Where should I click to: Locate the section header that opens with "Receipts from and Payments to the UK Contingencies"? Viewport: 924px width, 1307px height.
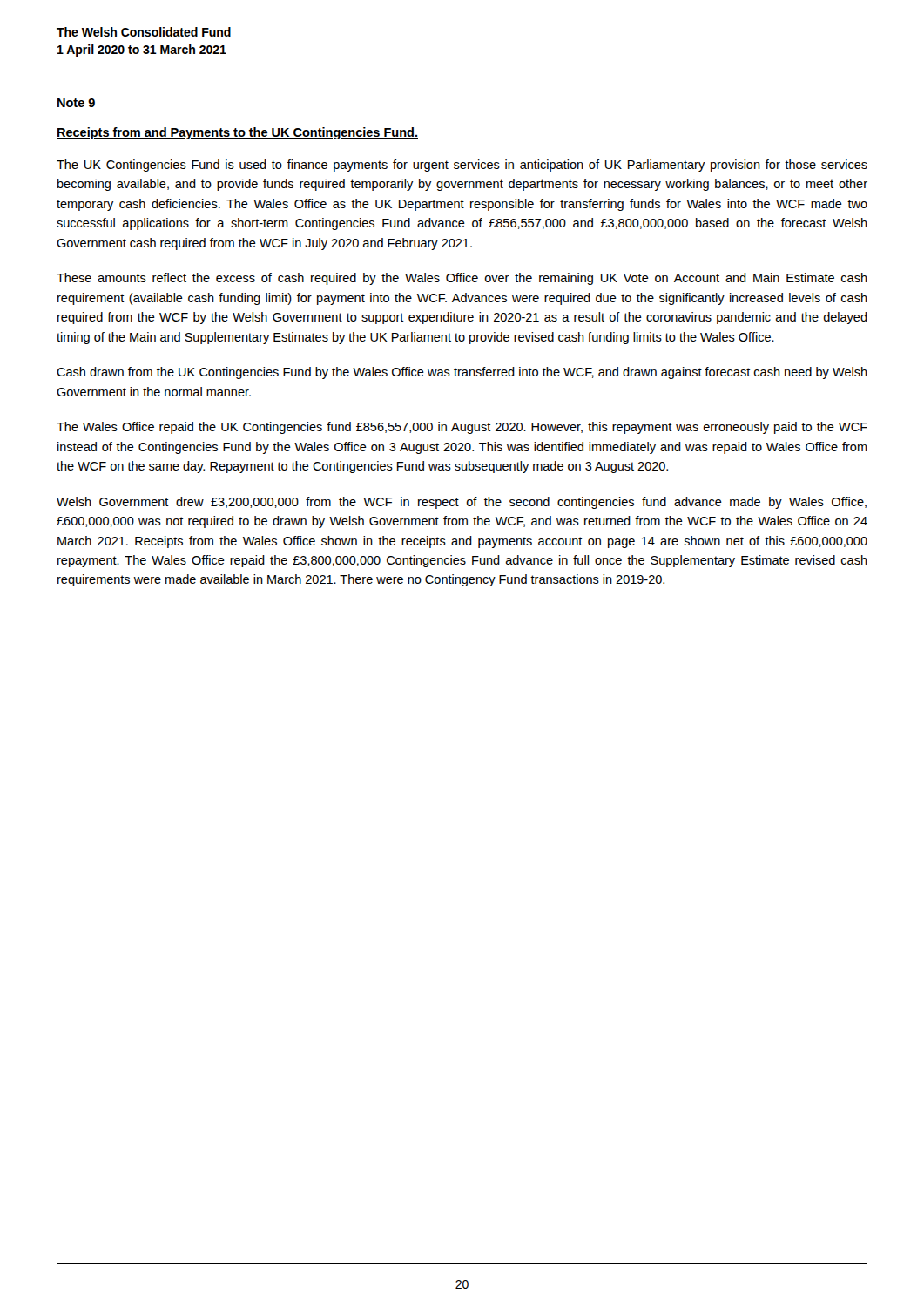(237, 132)
